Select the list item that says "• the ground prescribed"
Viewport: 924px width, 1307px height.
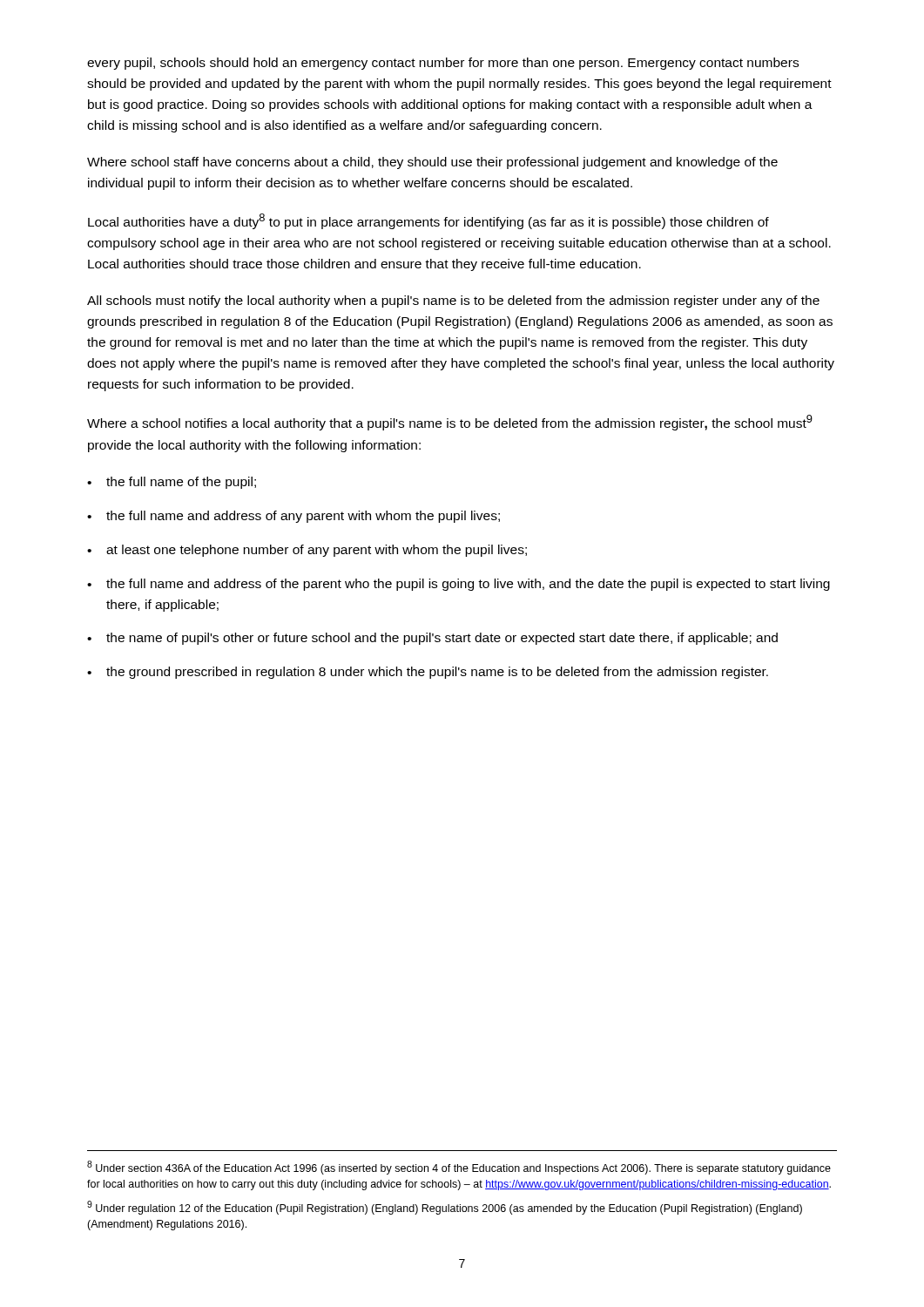[x=462, y=672]
